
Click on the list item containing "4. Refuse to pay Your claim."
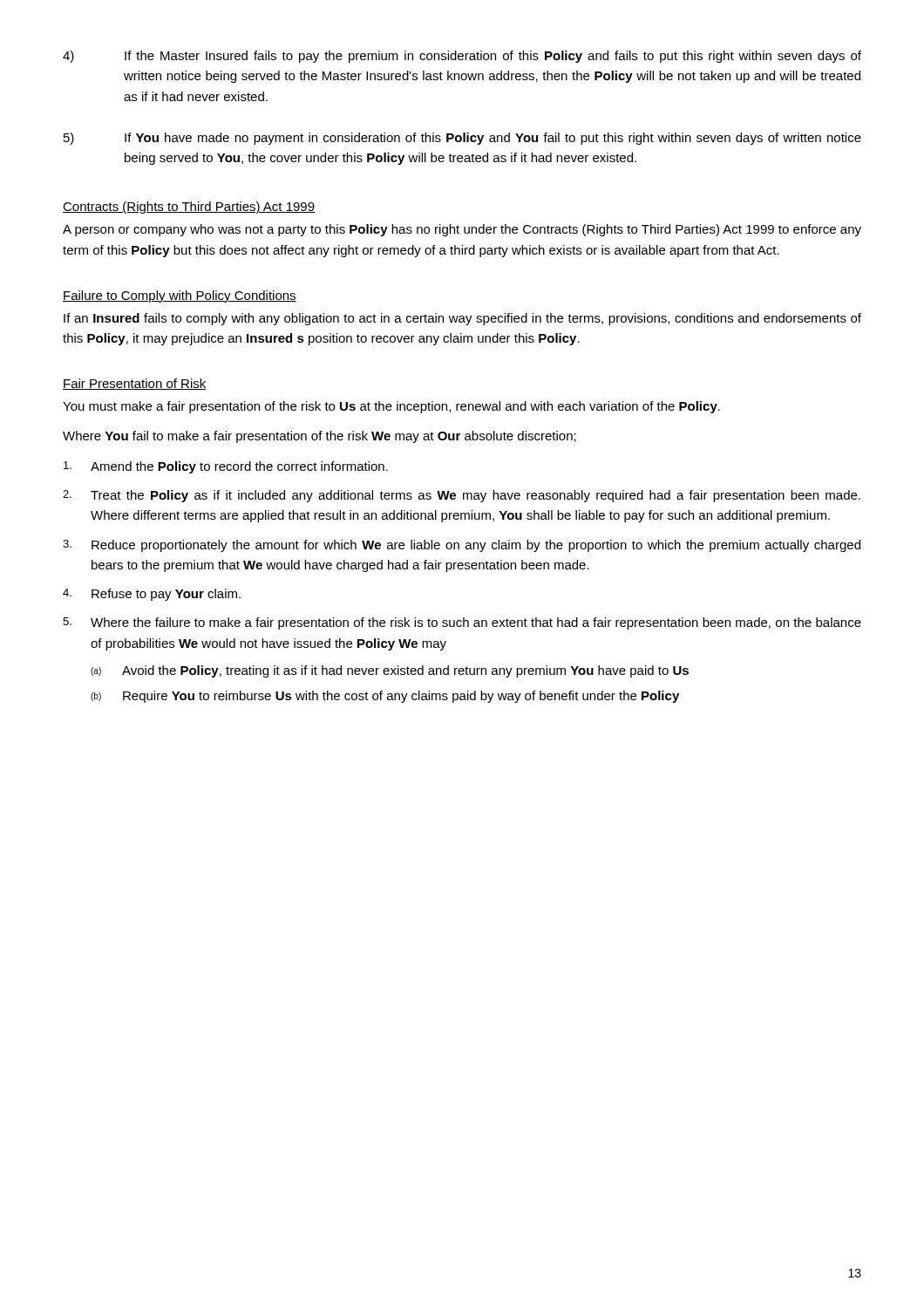[152, 595]
